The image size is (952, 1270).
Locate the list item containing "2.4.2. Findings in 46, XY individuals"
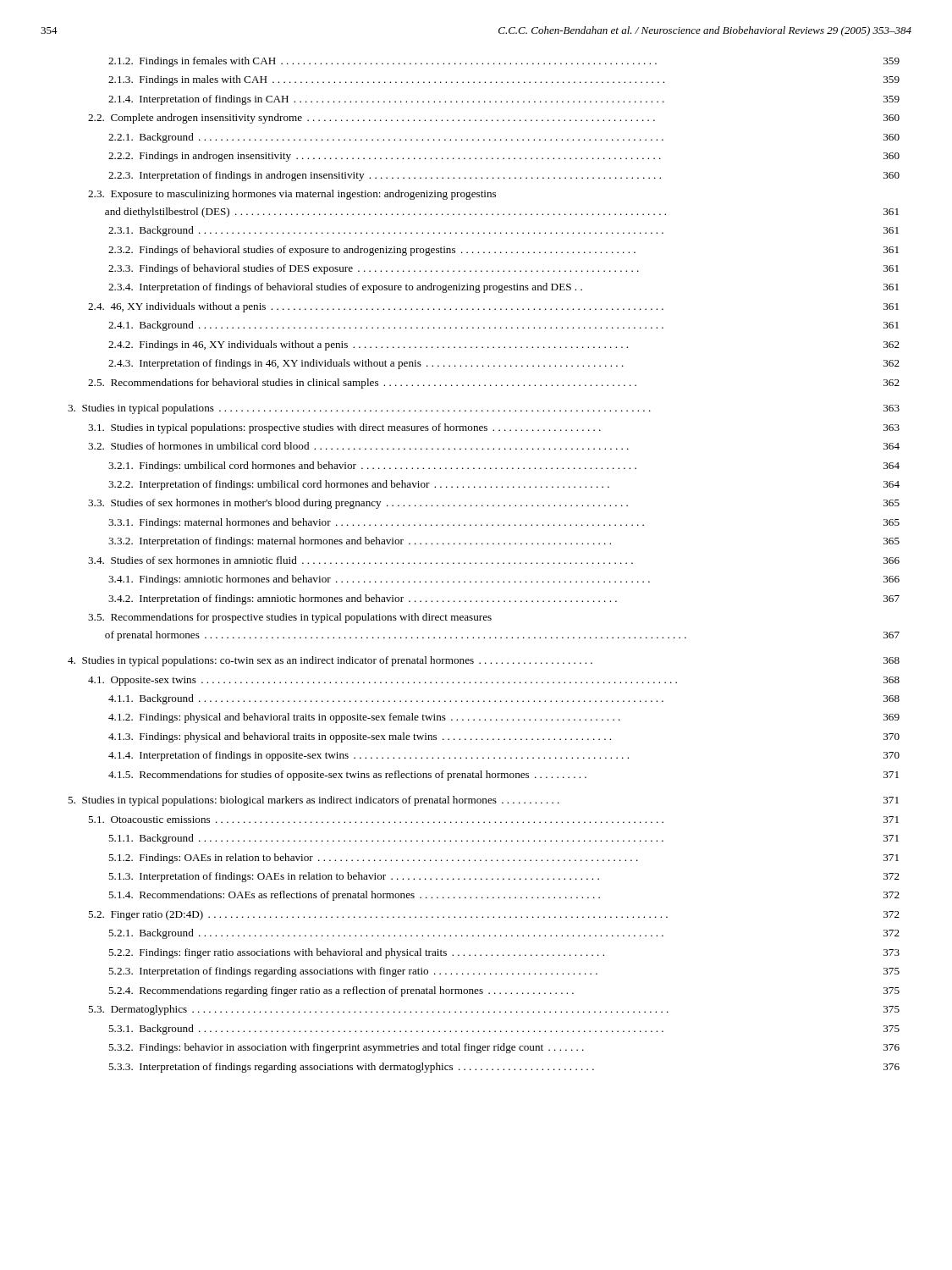pos(504,345)
